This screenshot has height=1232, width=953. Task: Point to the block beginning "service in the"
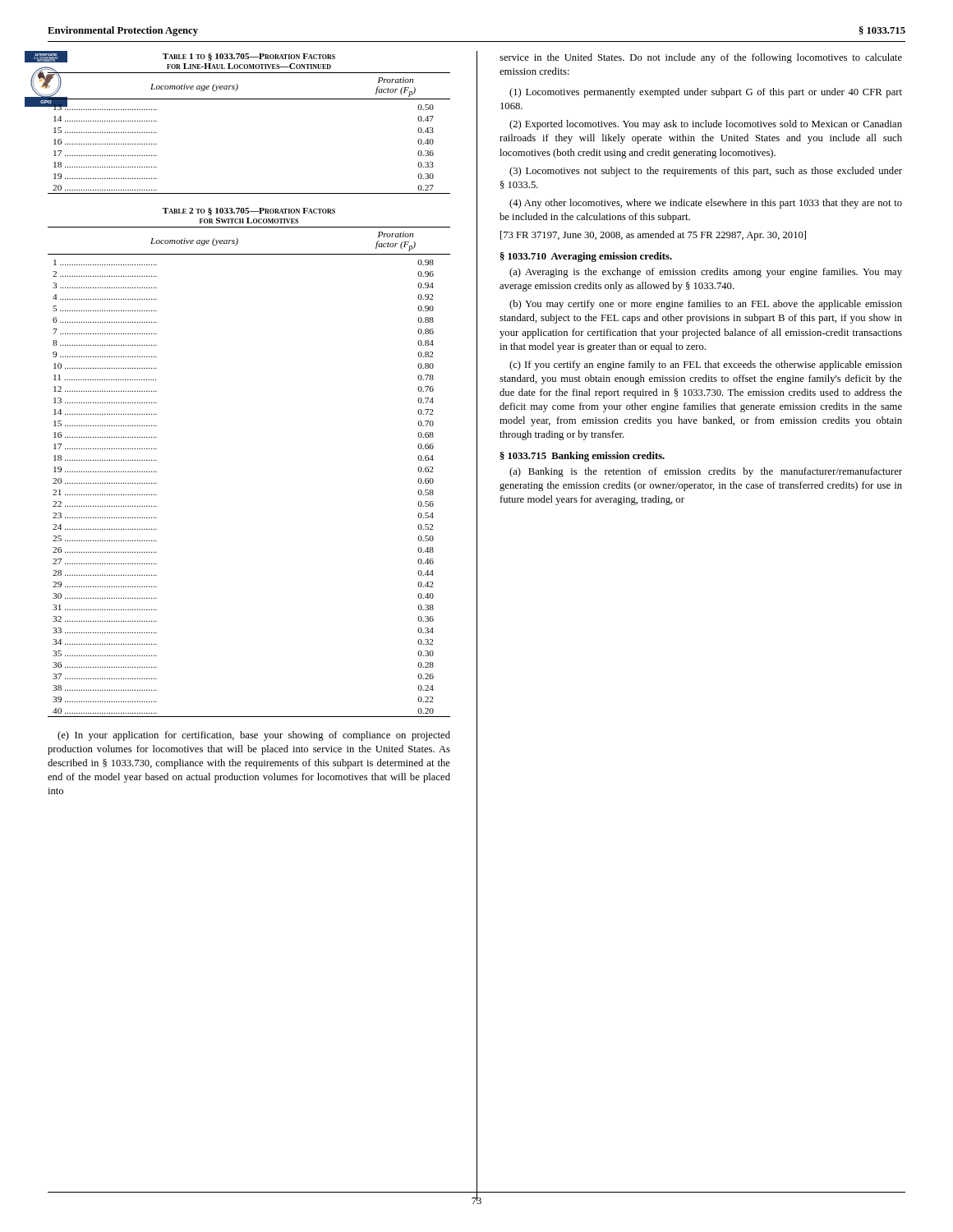pos(701,65)
